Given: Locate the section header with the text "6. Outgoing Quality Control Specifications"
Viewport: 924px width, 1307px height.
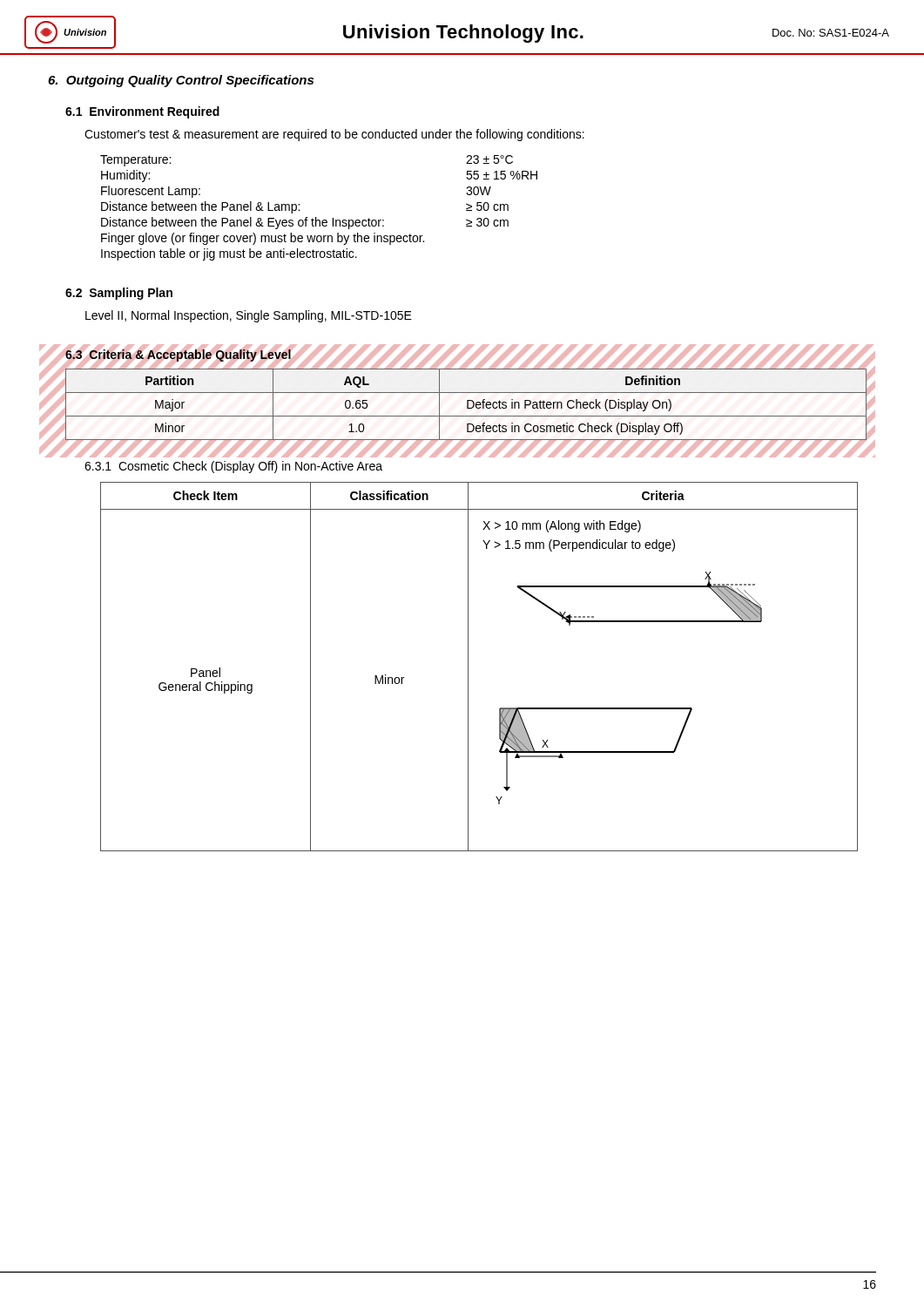Looking at the screenshot, I should (181, 80).
